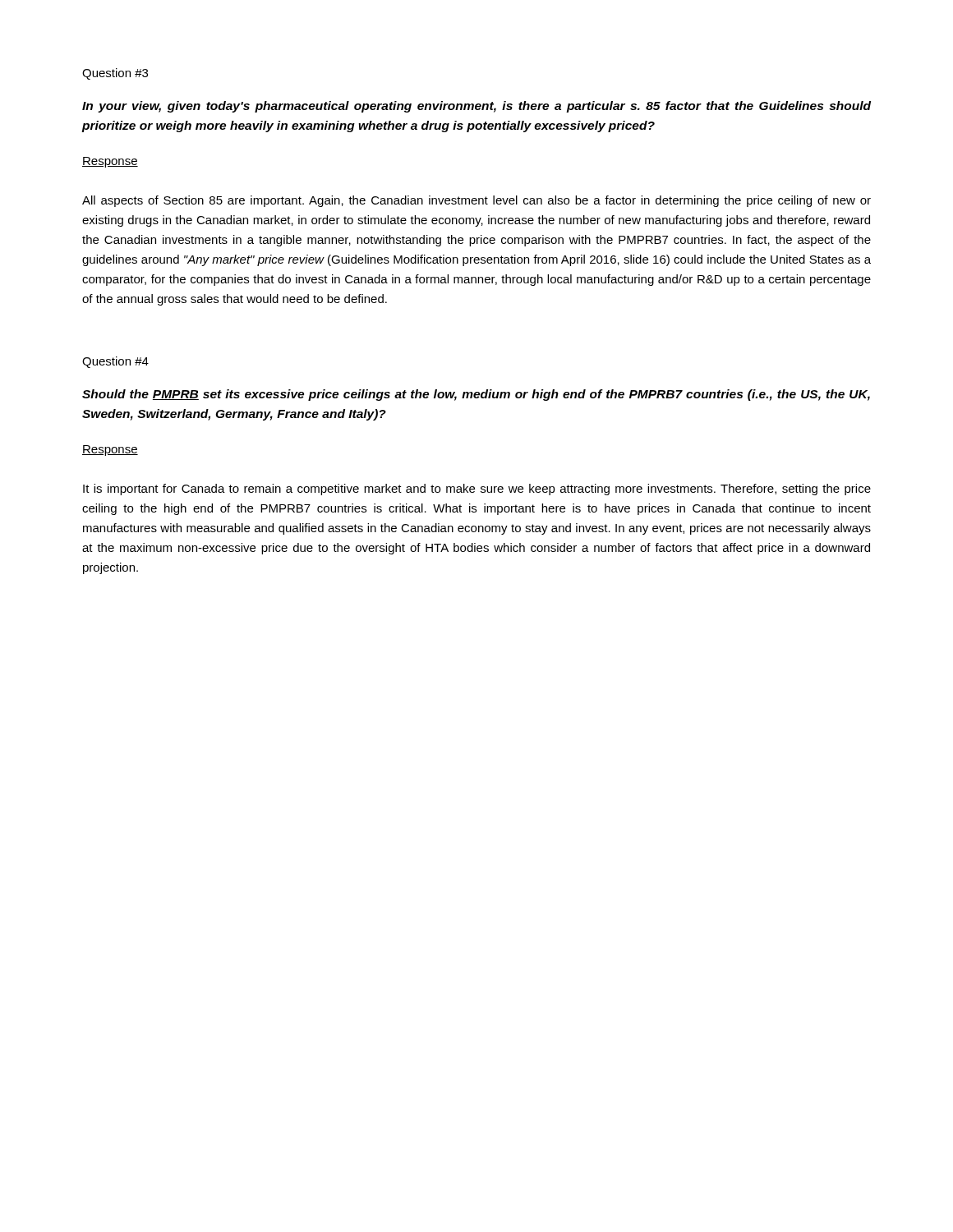
Task: Click on the section header that says "Question #3"
Action: 115,73
